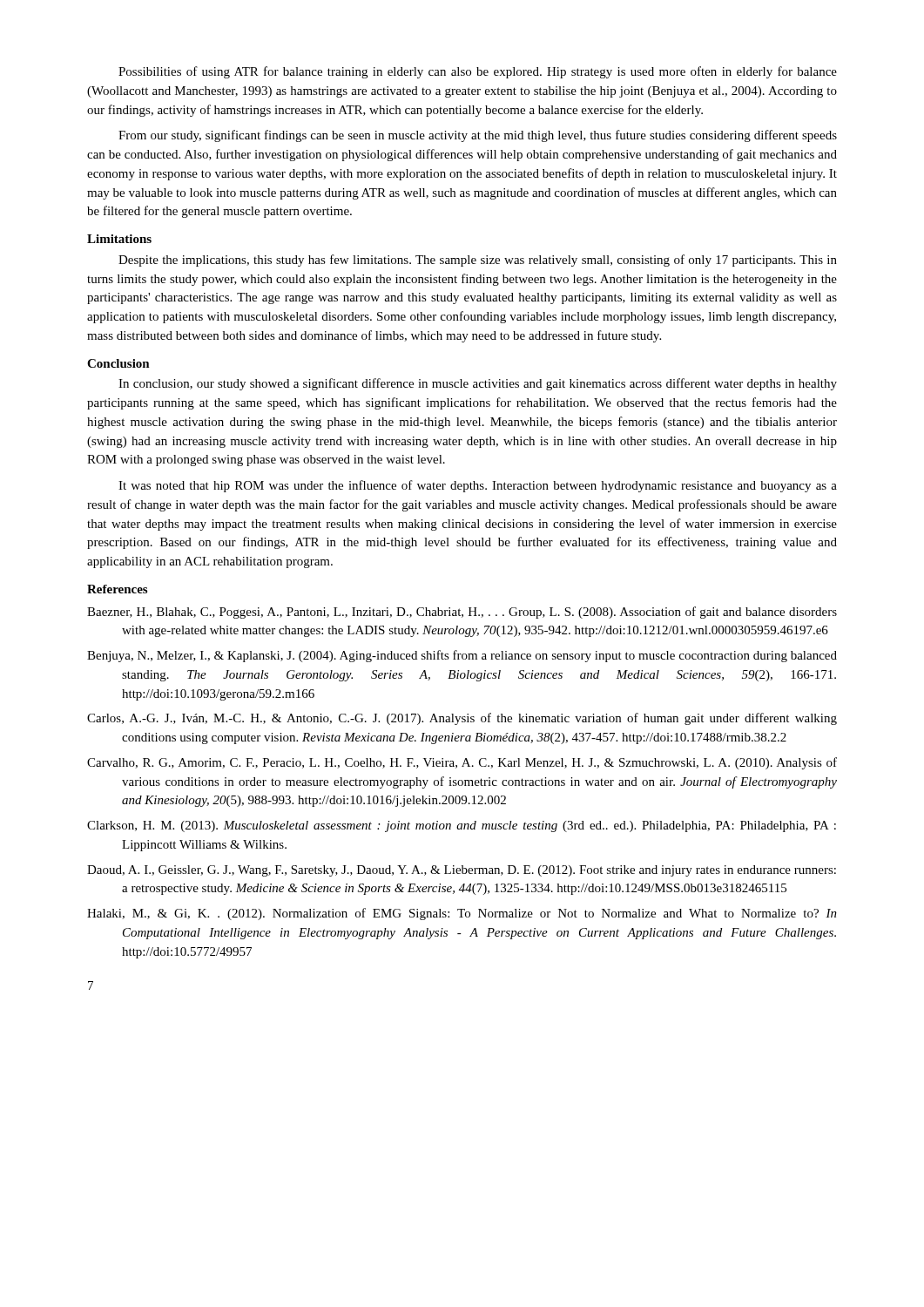
Task: Click on the list item that reads "Baezner, H., Blahak, C., Poggesi, A.,"
Action: click(462, 621)
